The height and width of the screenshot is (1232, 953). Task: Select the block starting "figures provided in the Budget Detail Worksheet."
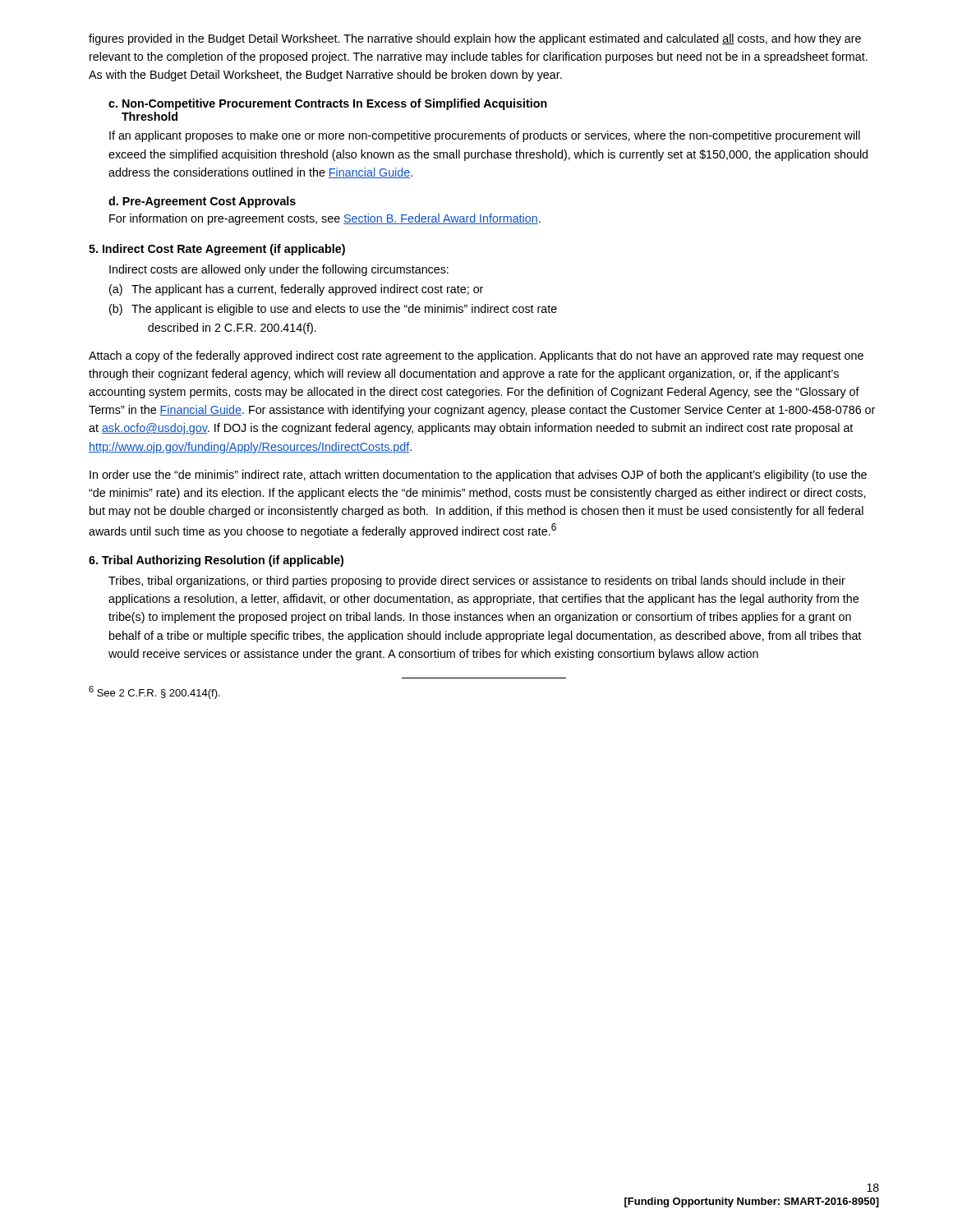click(478, 57)
